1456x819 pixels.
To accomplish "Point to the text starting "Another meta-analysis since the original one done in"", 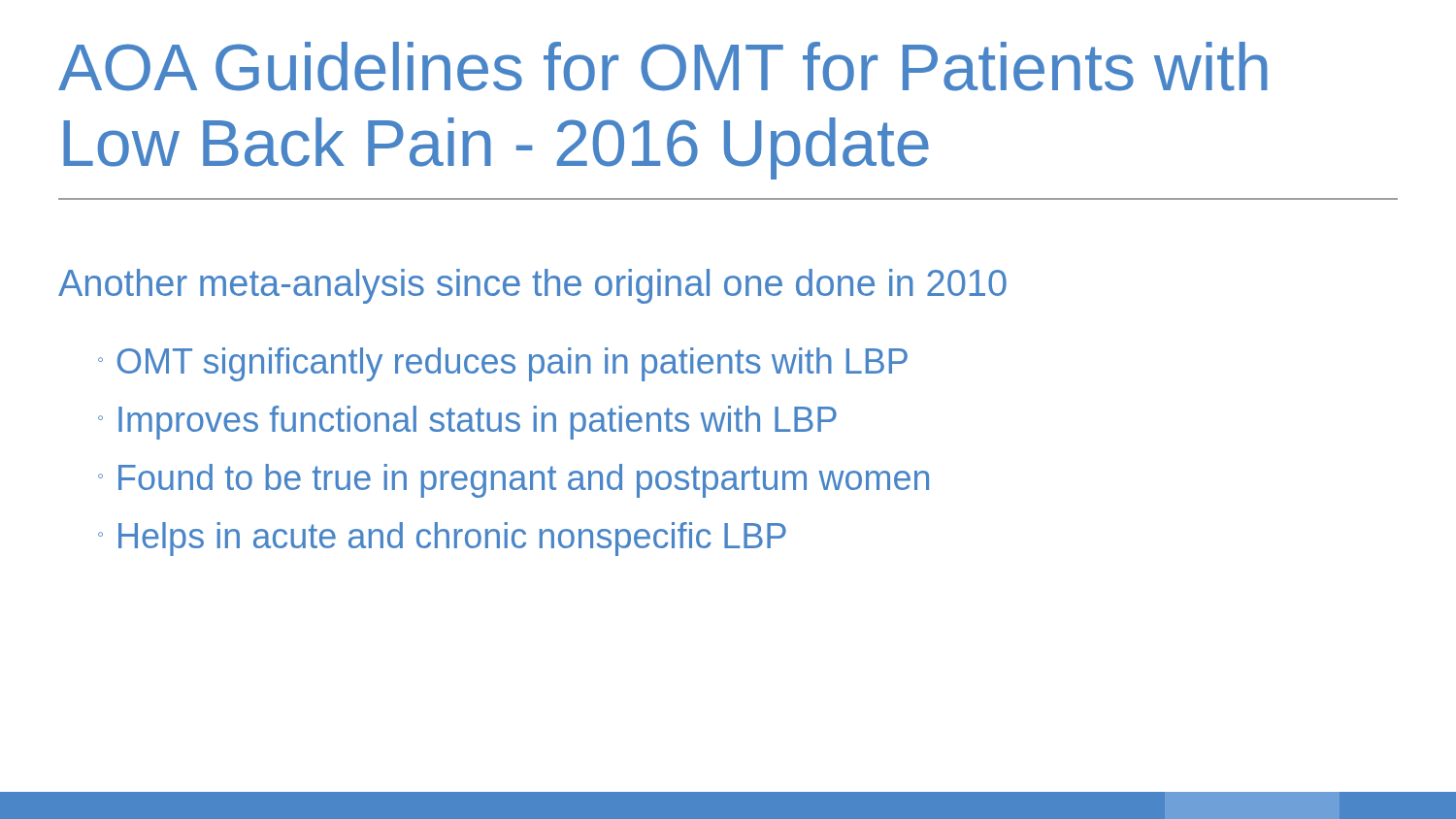I will click(728, 284).
